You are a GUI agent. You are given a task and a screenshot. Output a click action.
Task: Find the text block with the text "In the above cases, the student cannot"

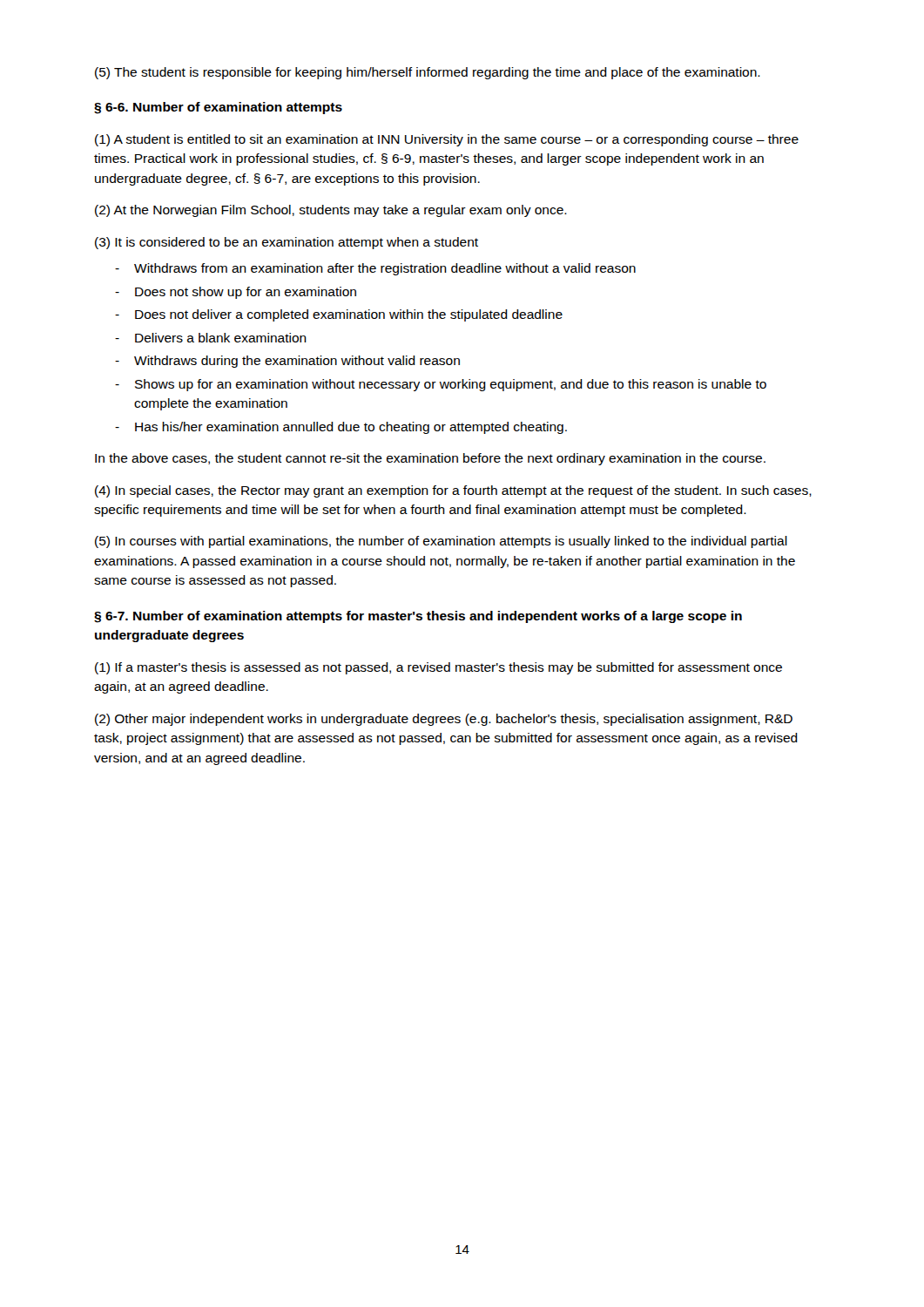430,458
